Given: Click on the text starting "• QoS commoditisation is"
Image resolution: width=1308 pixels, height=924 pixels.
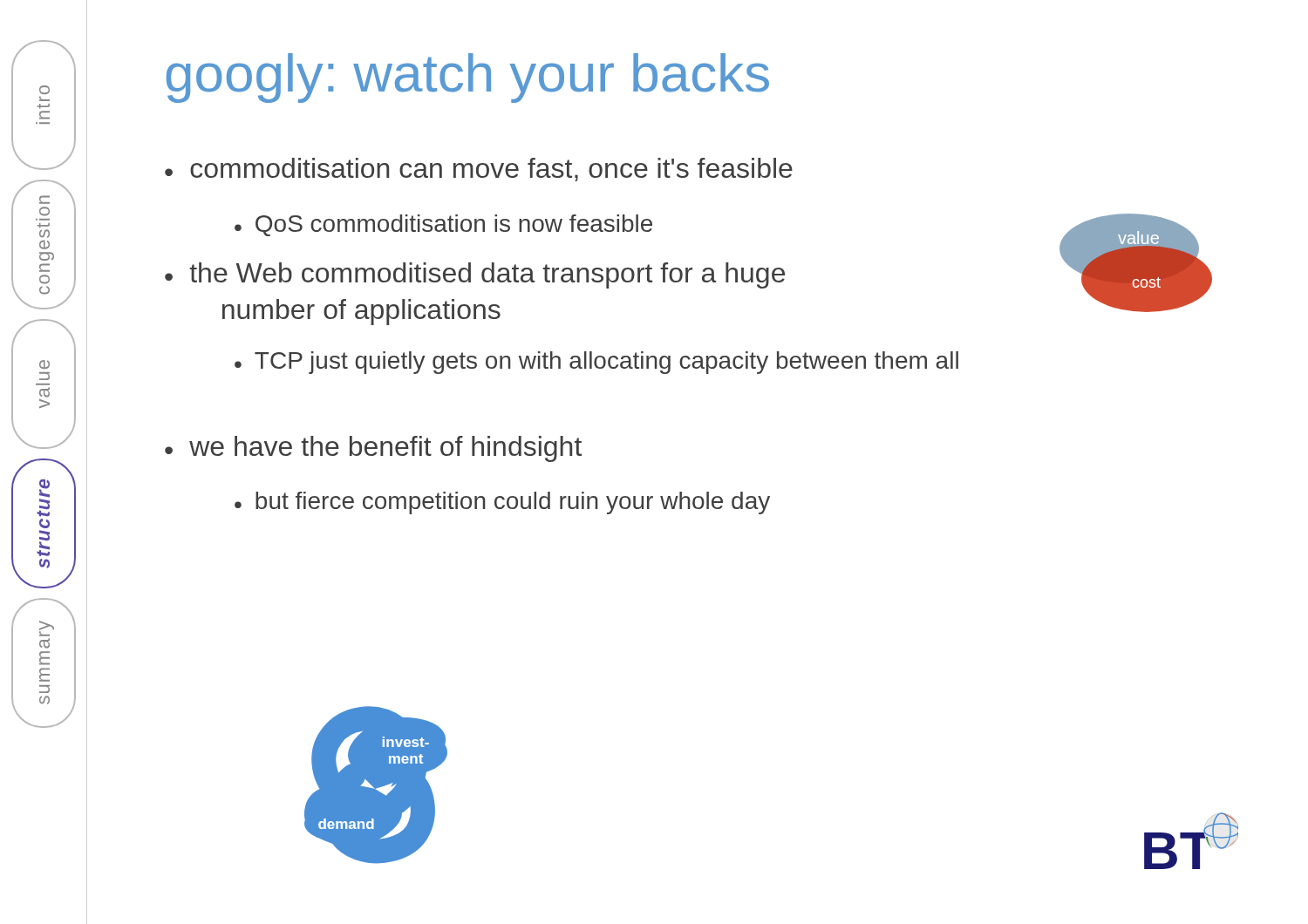Looking at the screenshot, I should click(x=444, y=226).
